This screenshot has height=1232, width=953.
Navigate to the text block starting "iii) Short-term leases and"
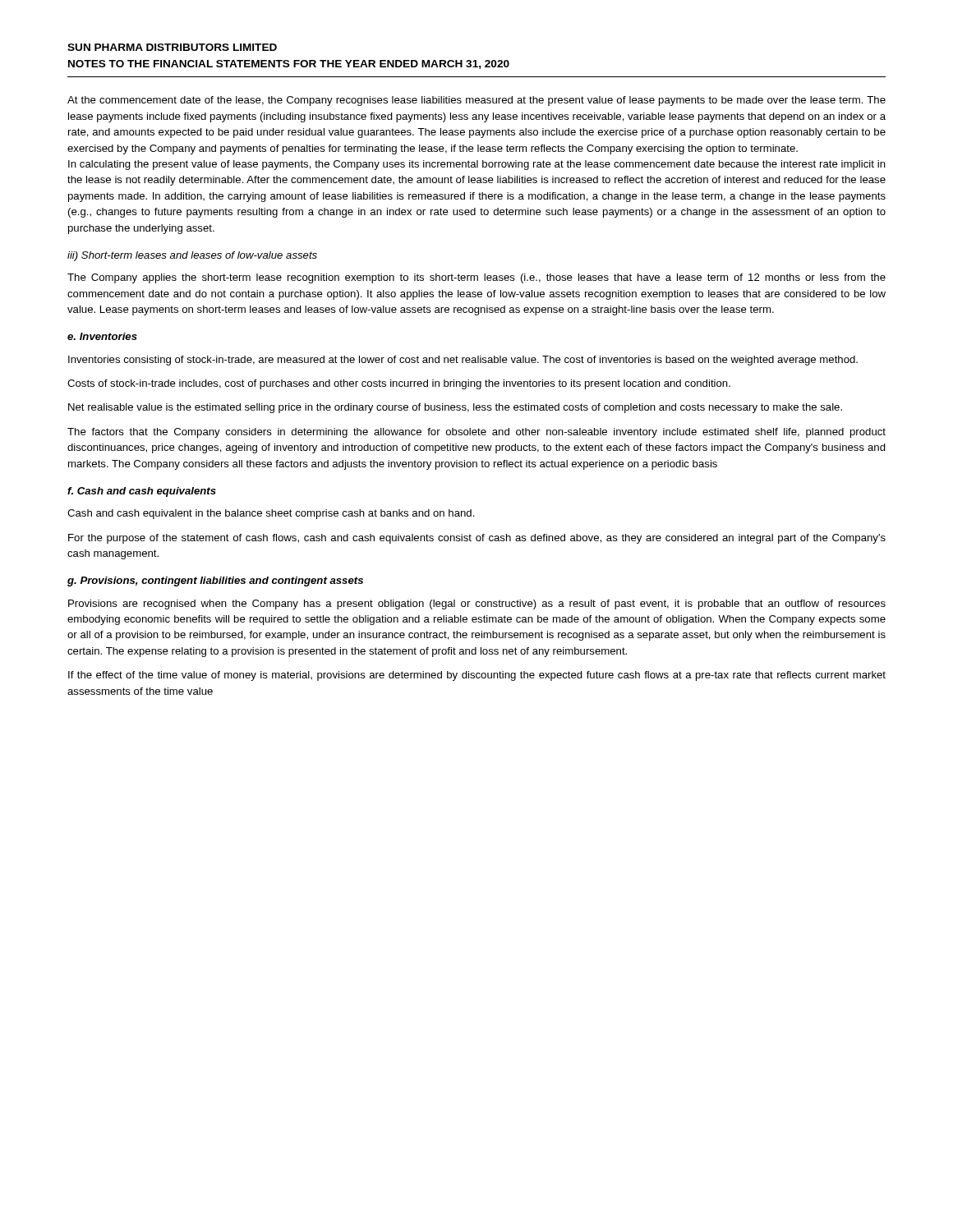tap(192, 256)
